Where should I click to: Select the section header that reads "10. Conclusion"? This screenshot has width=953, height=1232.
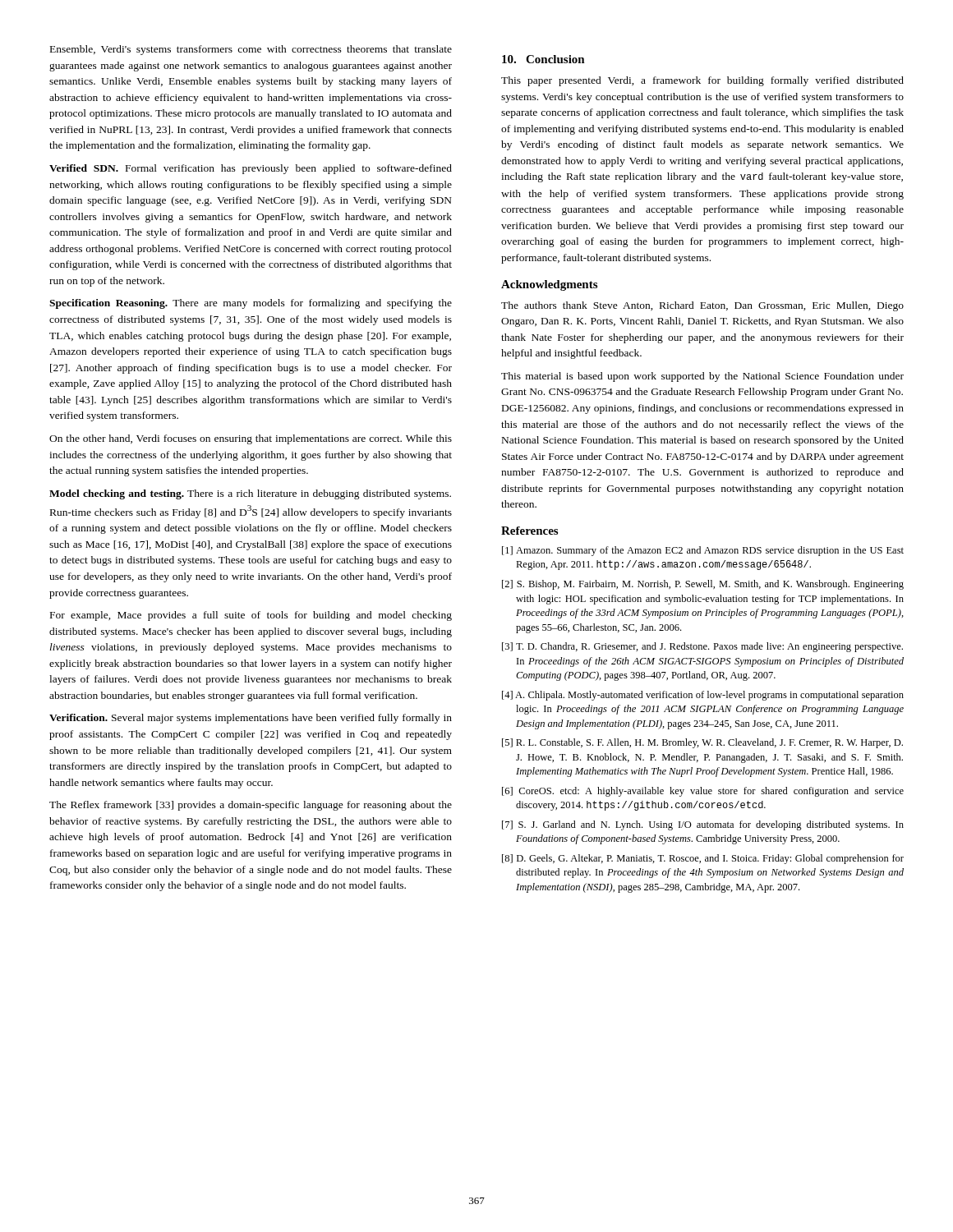543,59
